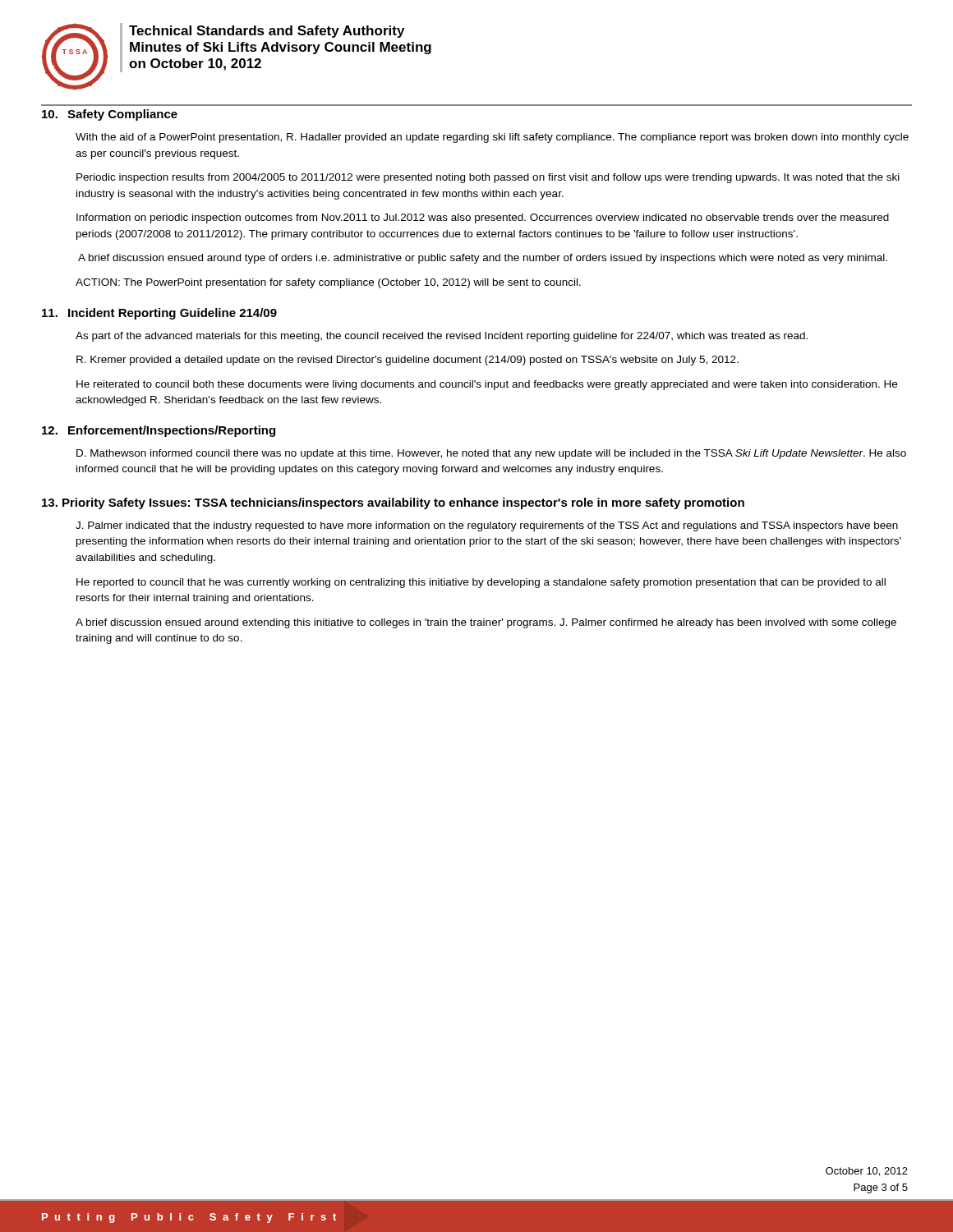Click on the text block containing "He reported to council"
The width and height of the screenshot is (953, 1232).
(481, 590)
